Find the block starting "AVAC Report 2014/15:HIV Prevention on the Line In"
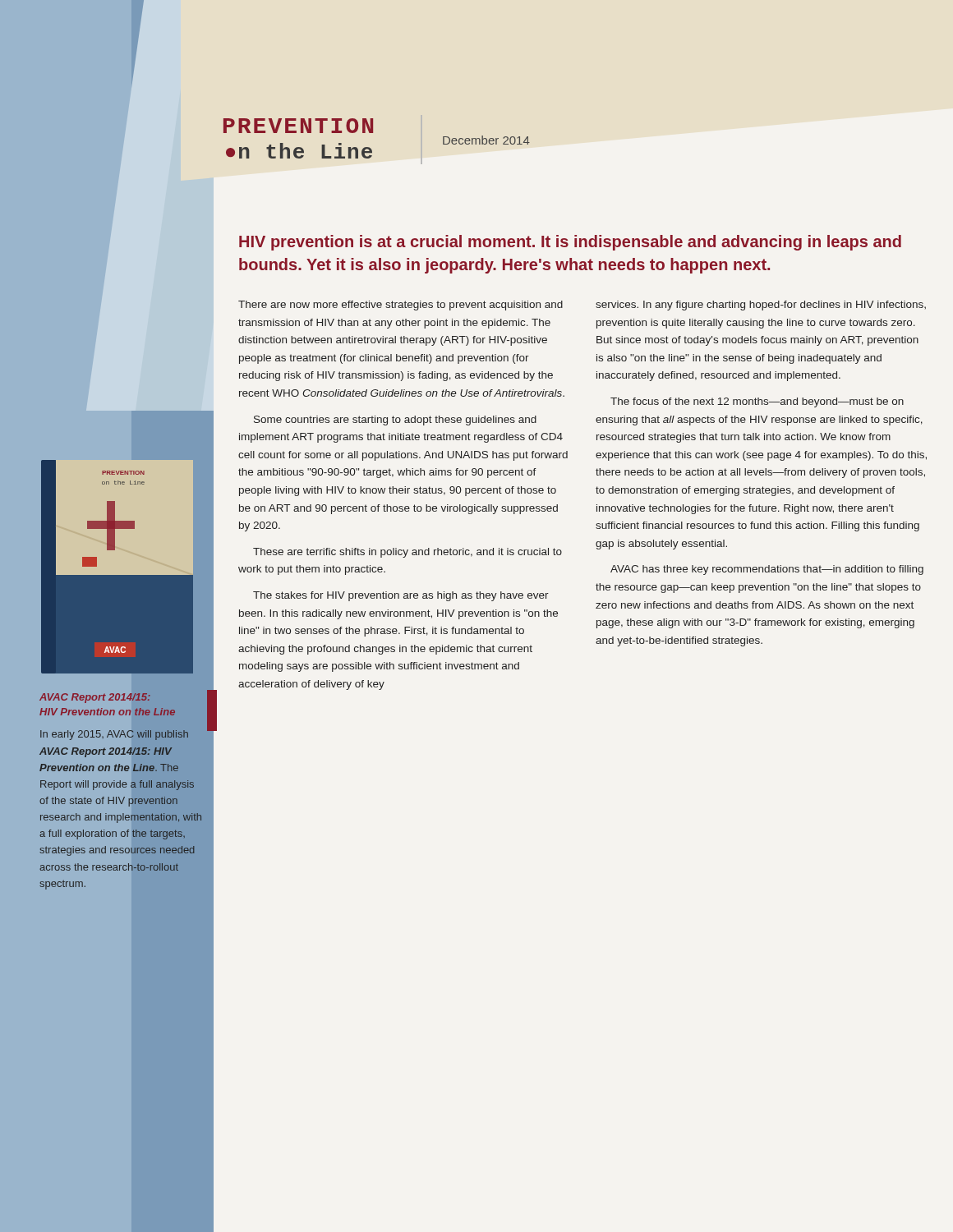This screenshot has height=1232, width=953. (x=122, y=791)
